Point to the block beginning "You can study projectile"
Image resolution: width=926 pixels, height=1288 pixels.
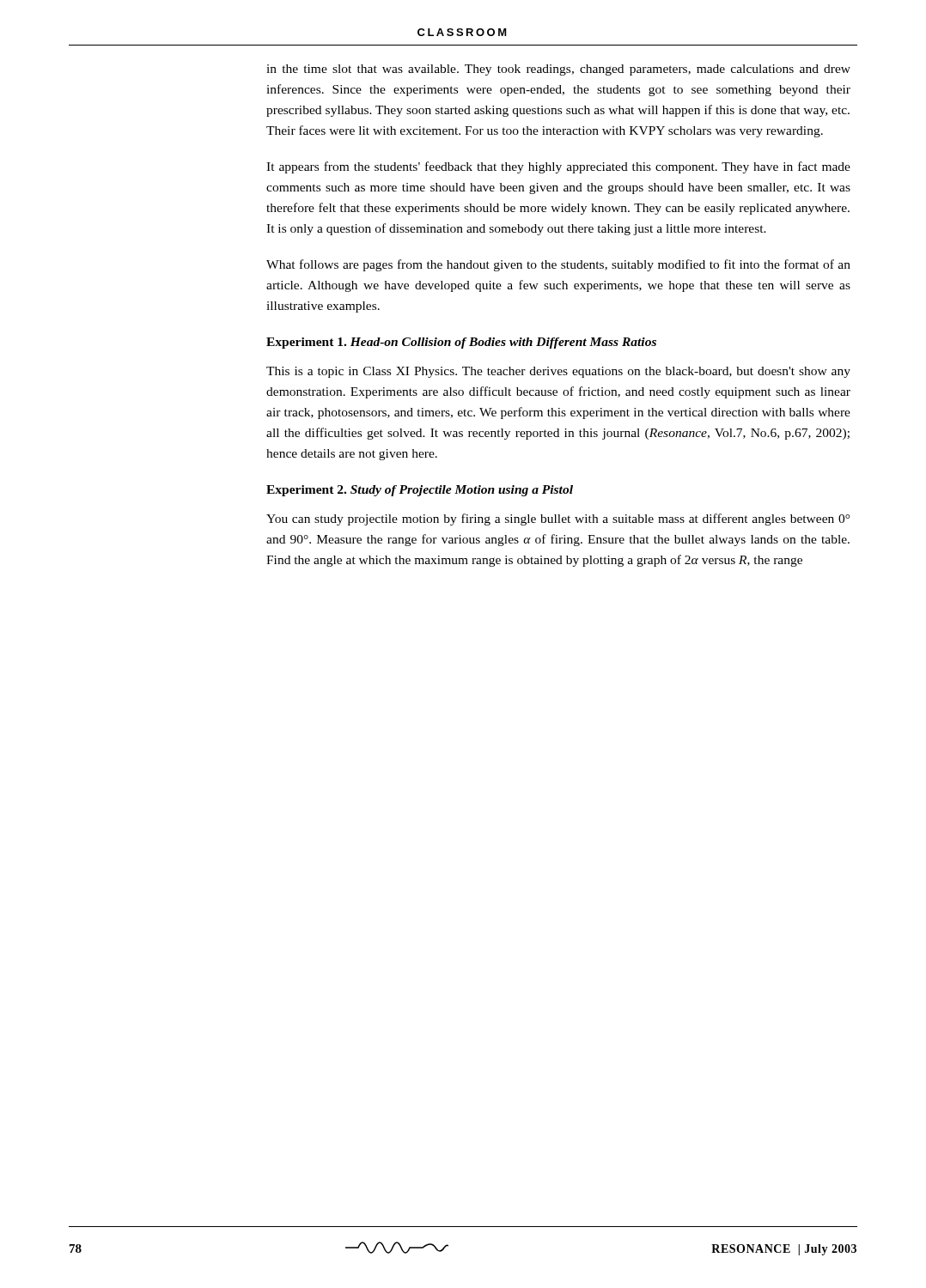(558, 539)
